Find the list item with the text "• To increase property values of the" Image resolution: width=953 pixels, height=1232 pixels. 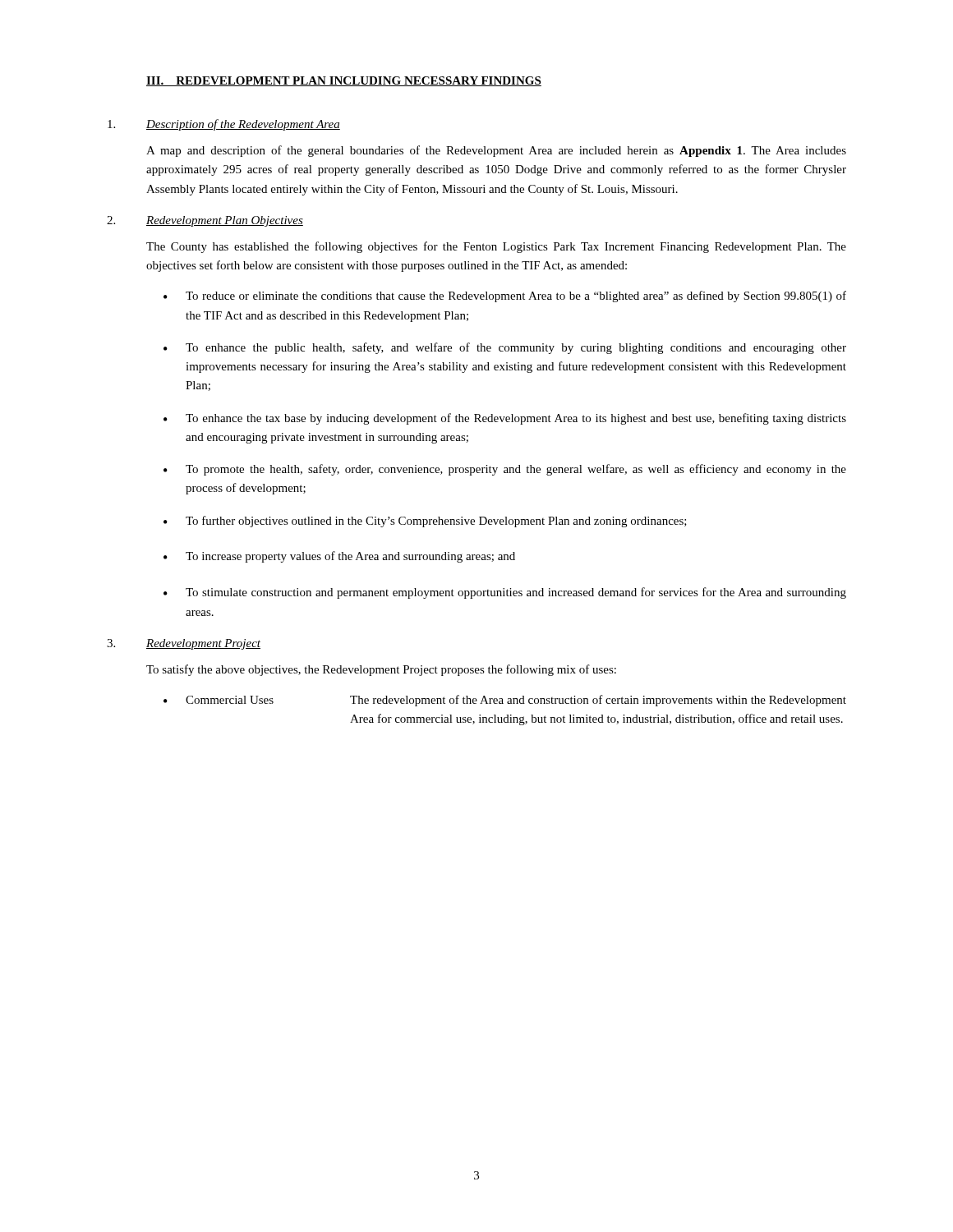(x=504, y=559)
